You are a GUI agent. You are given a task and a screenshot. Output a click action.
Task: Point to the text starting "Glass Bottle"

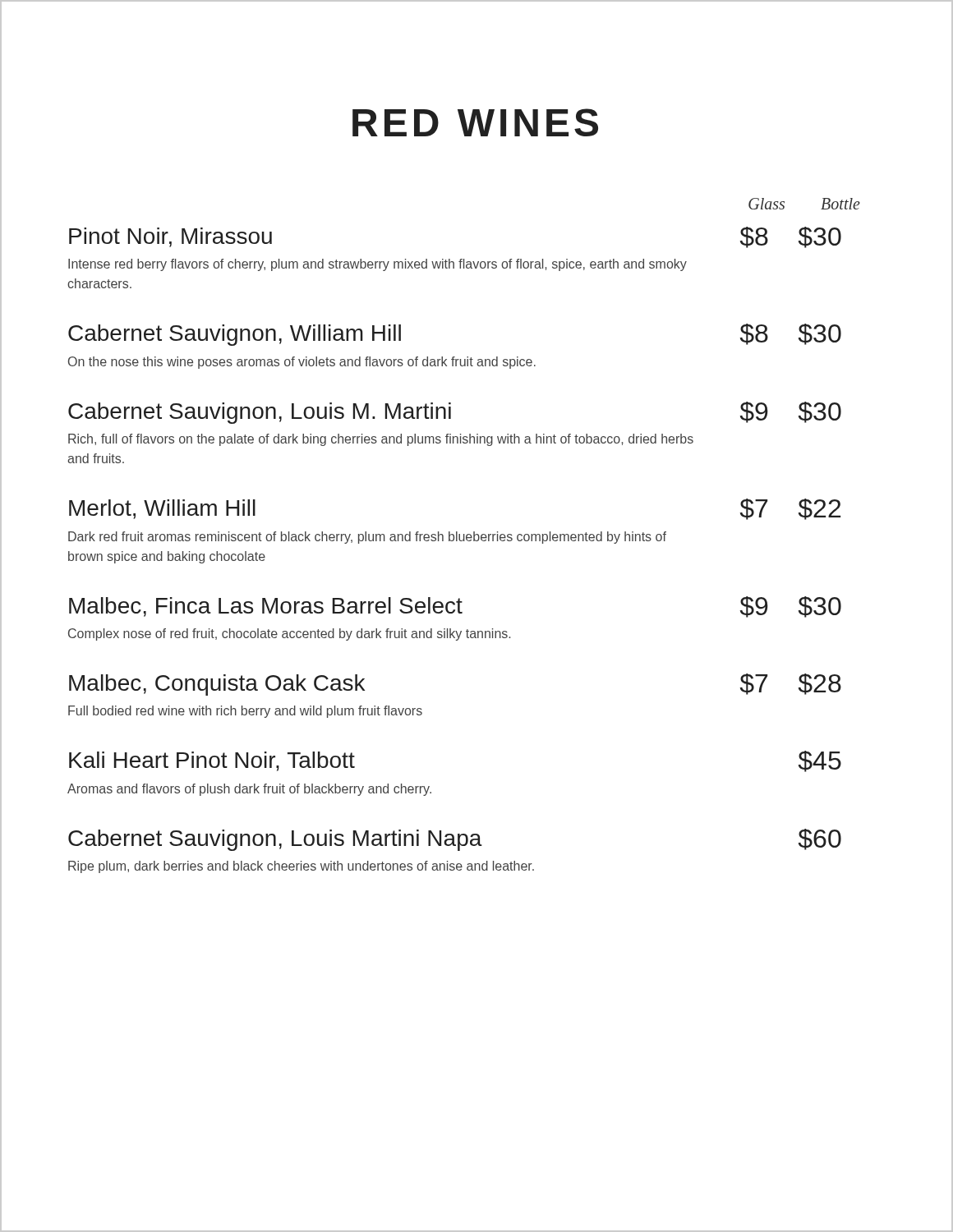tap(762, 203)
